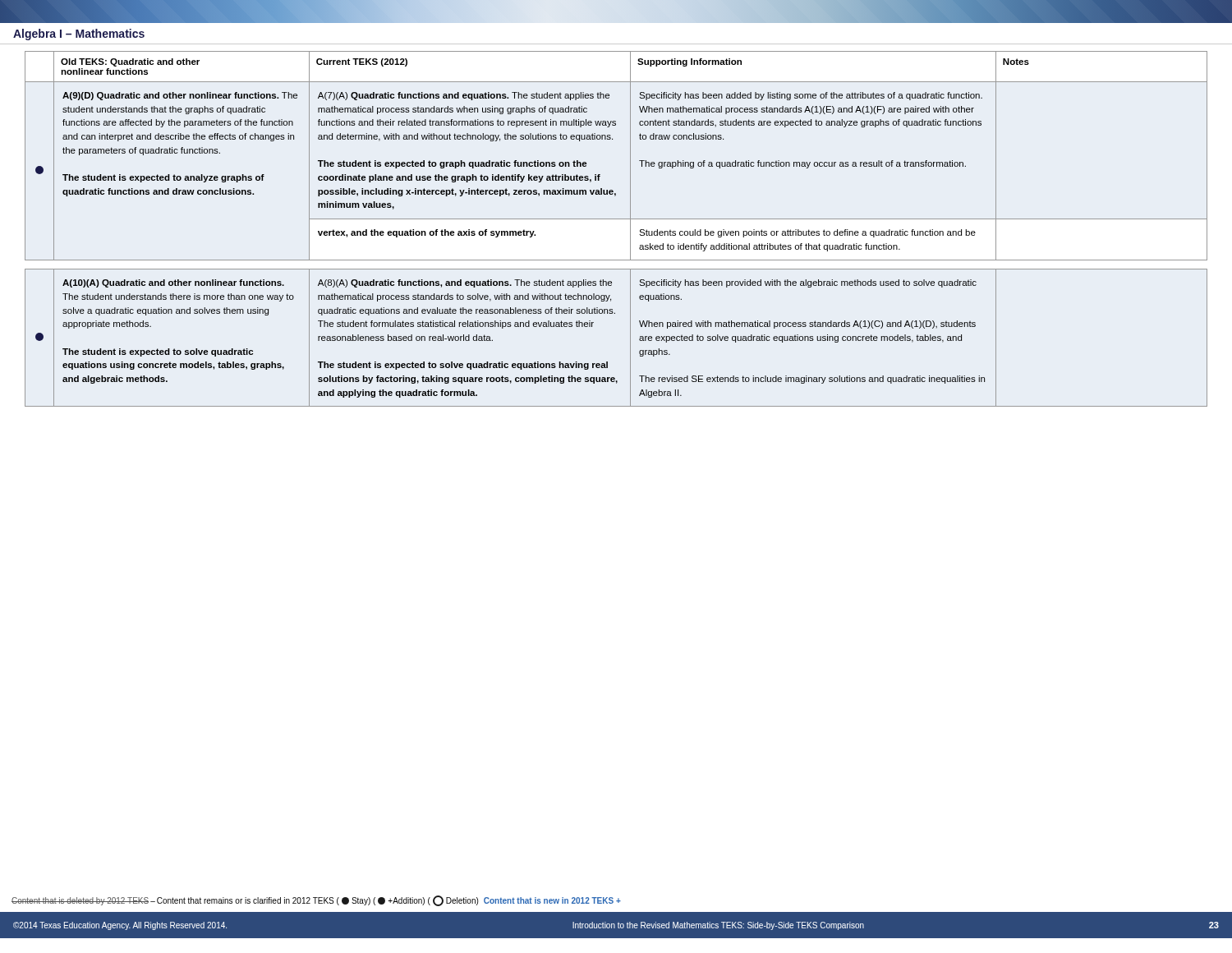Click on the table containing "Students could be given"
The width and height of the screenshot is (1232, 953).
(x=616, y=229)
